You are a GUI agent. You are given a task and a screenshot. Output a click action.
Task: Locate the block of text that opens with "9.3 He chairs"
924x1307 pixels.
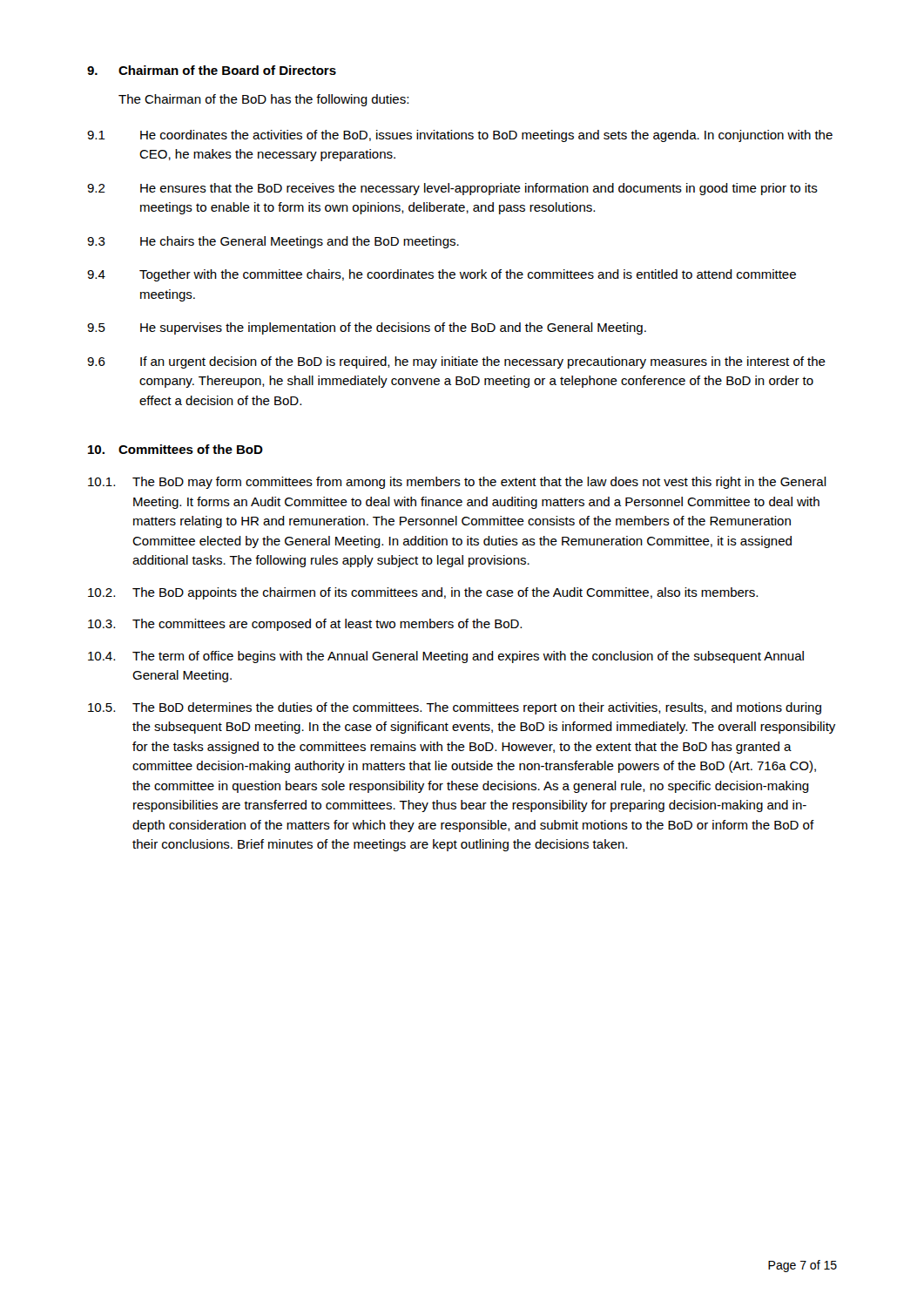[x=462, y=241]
